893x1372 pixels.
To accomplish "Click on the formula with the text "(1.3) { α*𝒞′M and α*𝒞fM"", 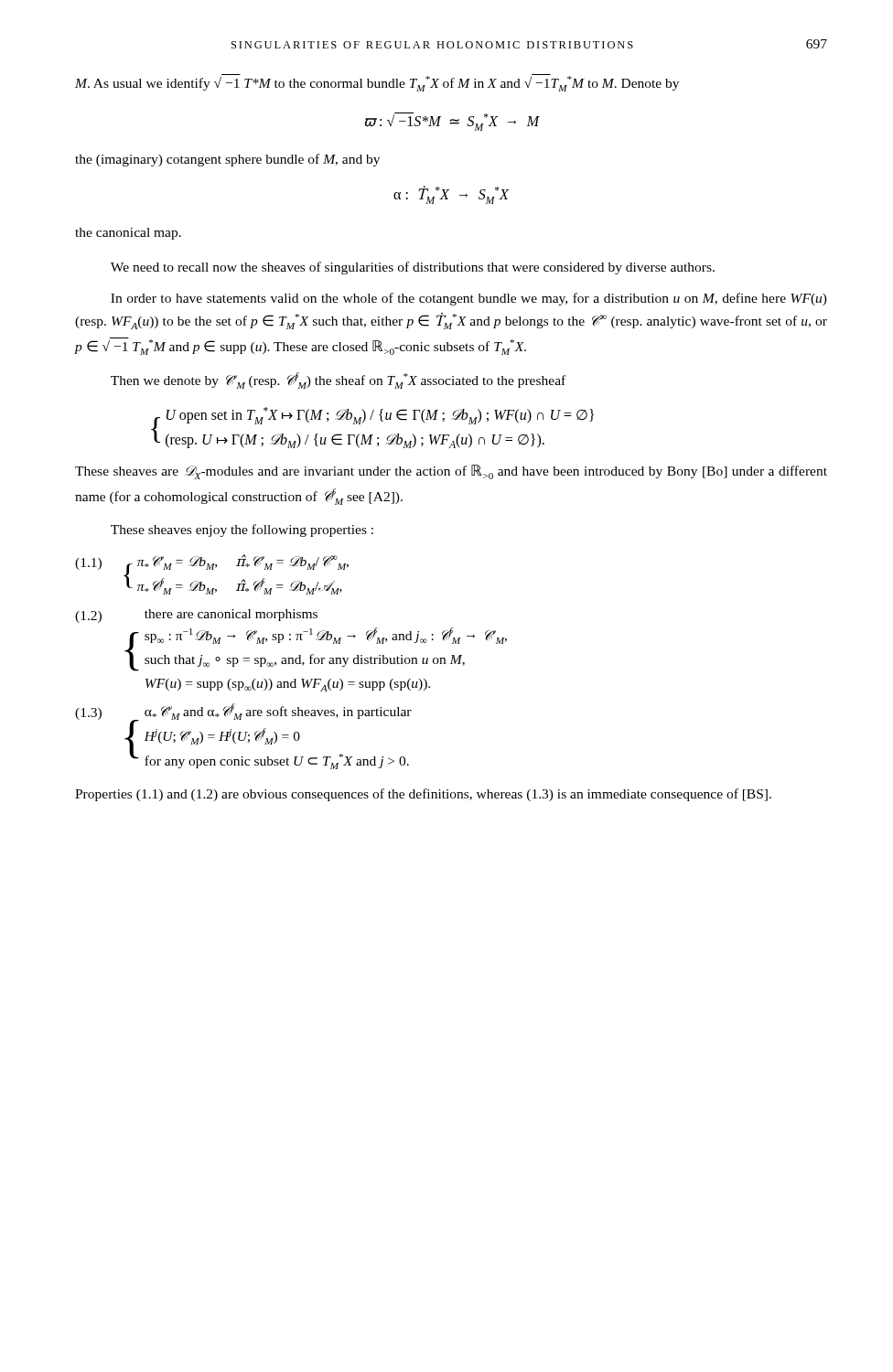I will [243, 736].
